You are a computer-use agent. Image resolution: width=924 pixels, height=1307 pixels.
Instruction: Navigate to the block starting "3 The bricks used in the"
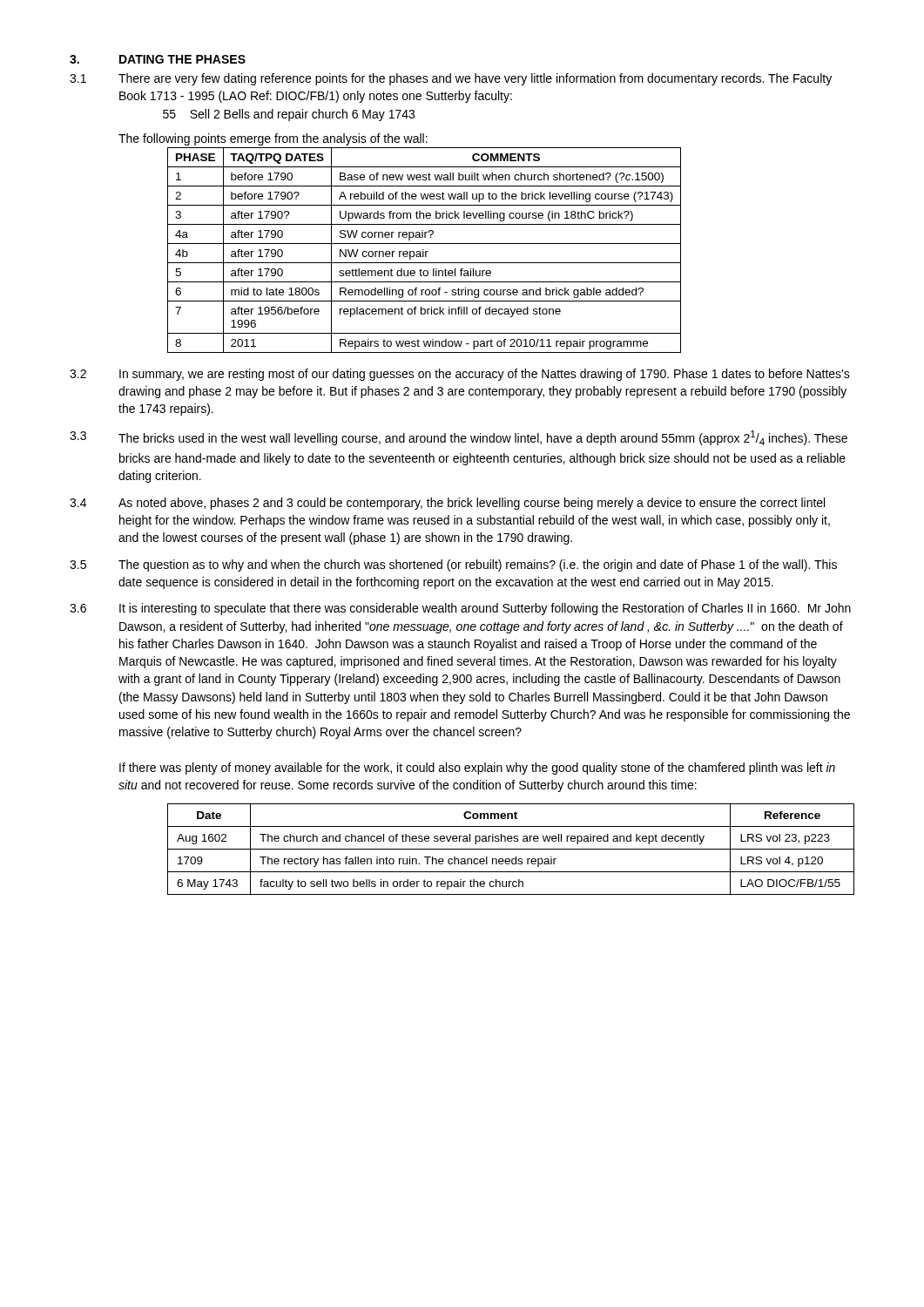(462, 456)
